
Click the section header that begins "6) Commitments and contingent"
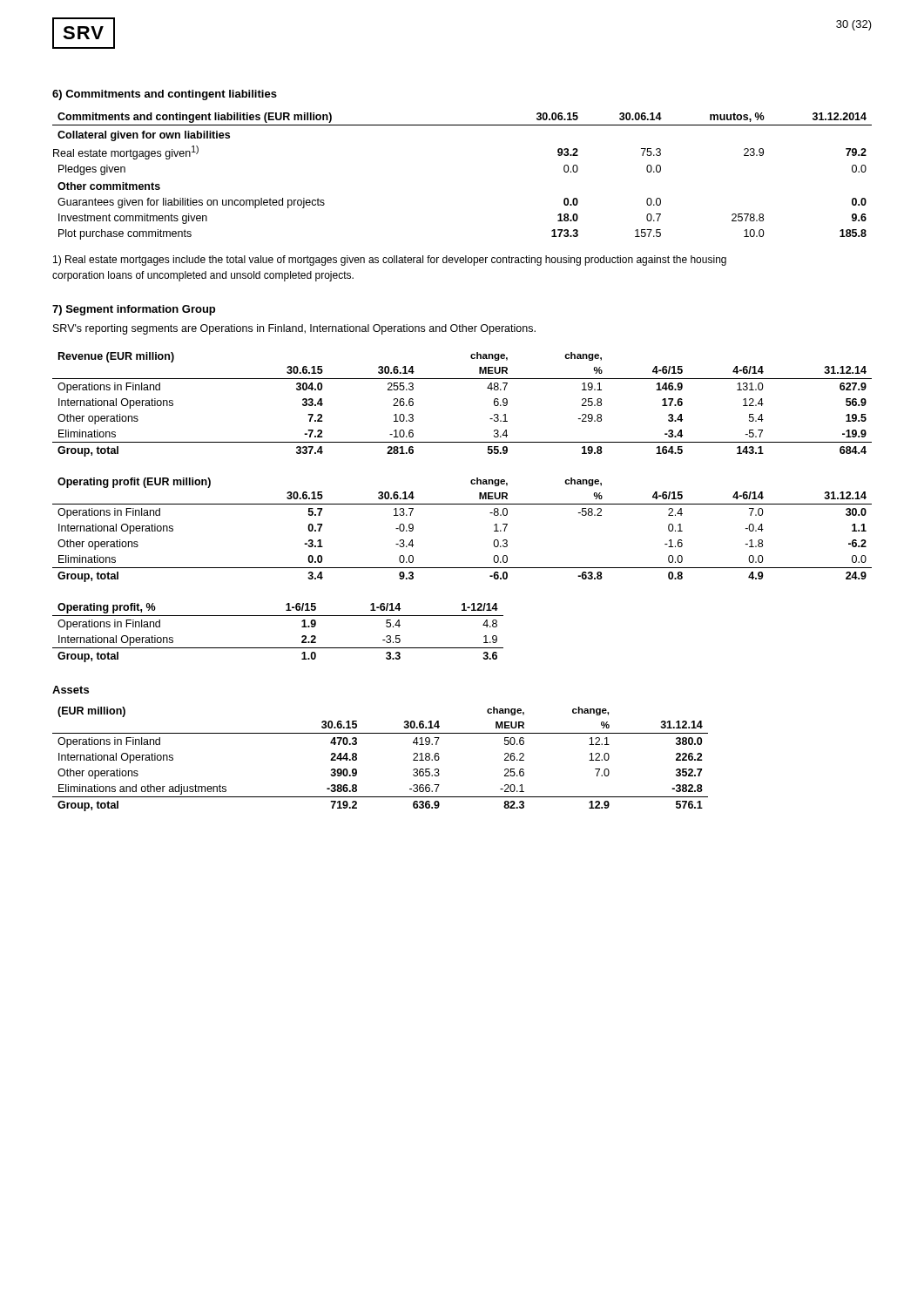[x=165, y=94]
